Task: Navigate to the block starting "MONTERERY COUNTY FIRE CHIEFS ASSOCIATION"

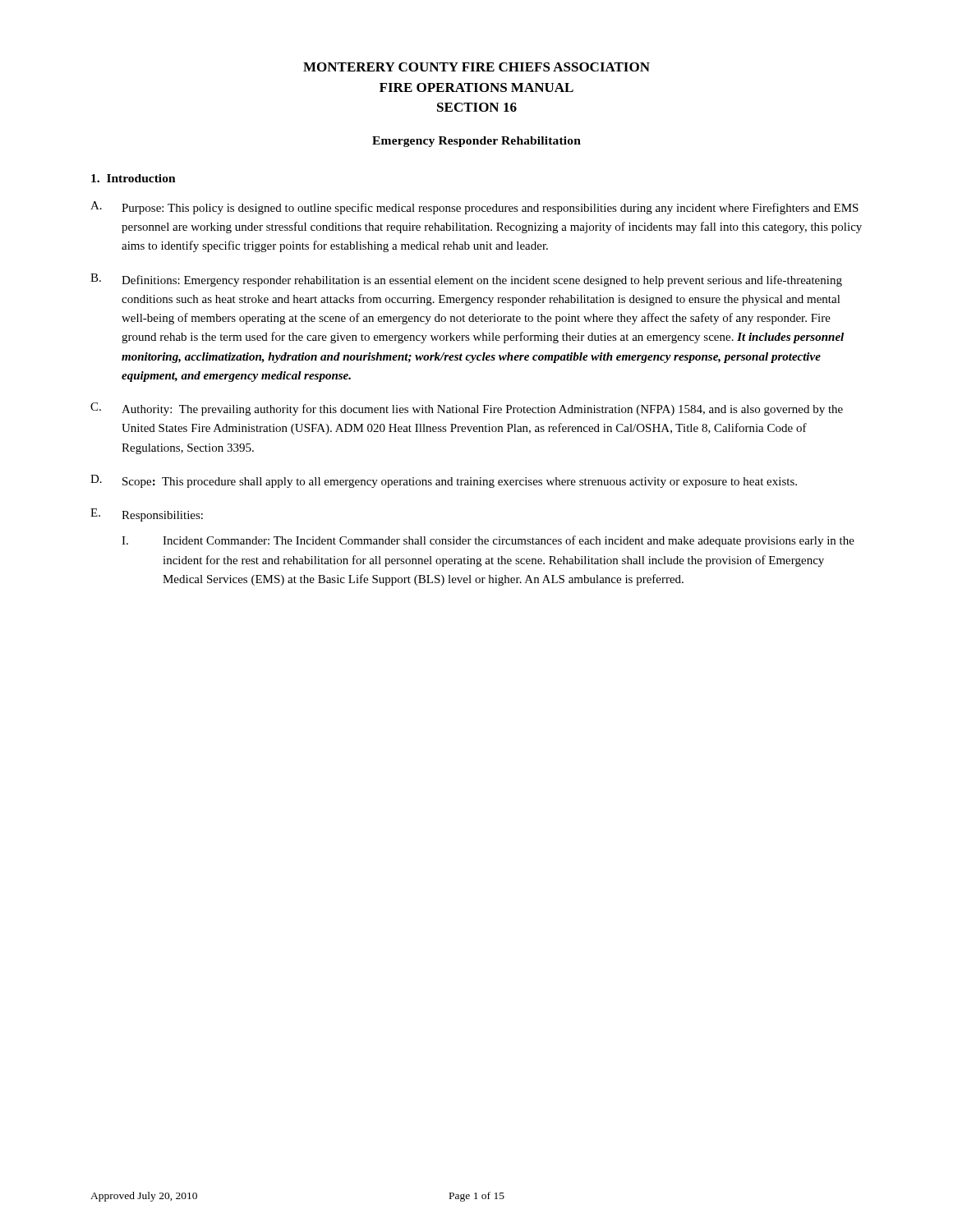Action: [476, 88]
